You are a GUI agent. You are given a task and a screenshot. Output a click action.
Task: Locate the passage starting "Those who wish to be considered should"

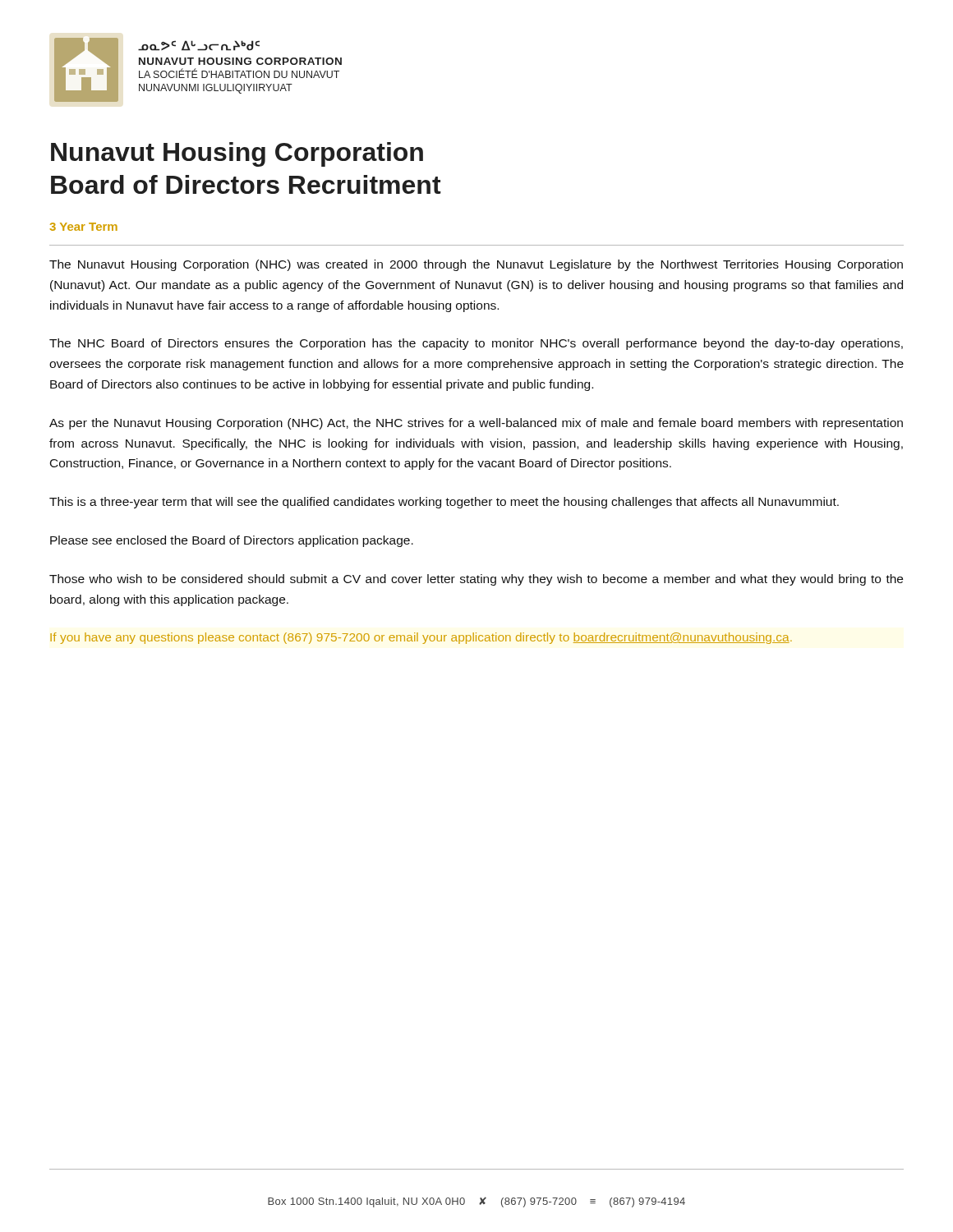coord(476,589)
